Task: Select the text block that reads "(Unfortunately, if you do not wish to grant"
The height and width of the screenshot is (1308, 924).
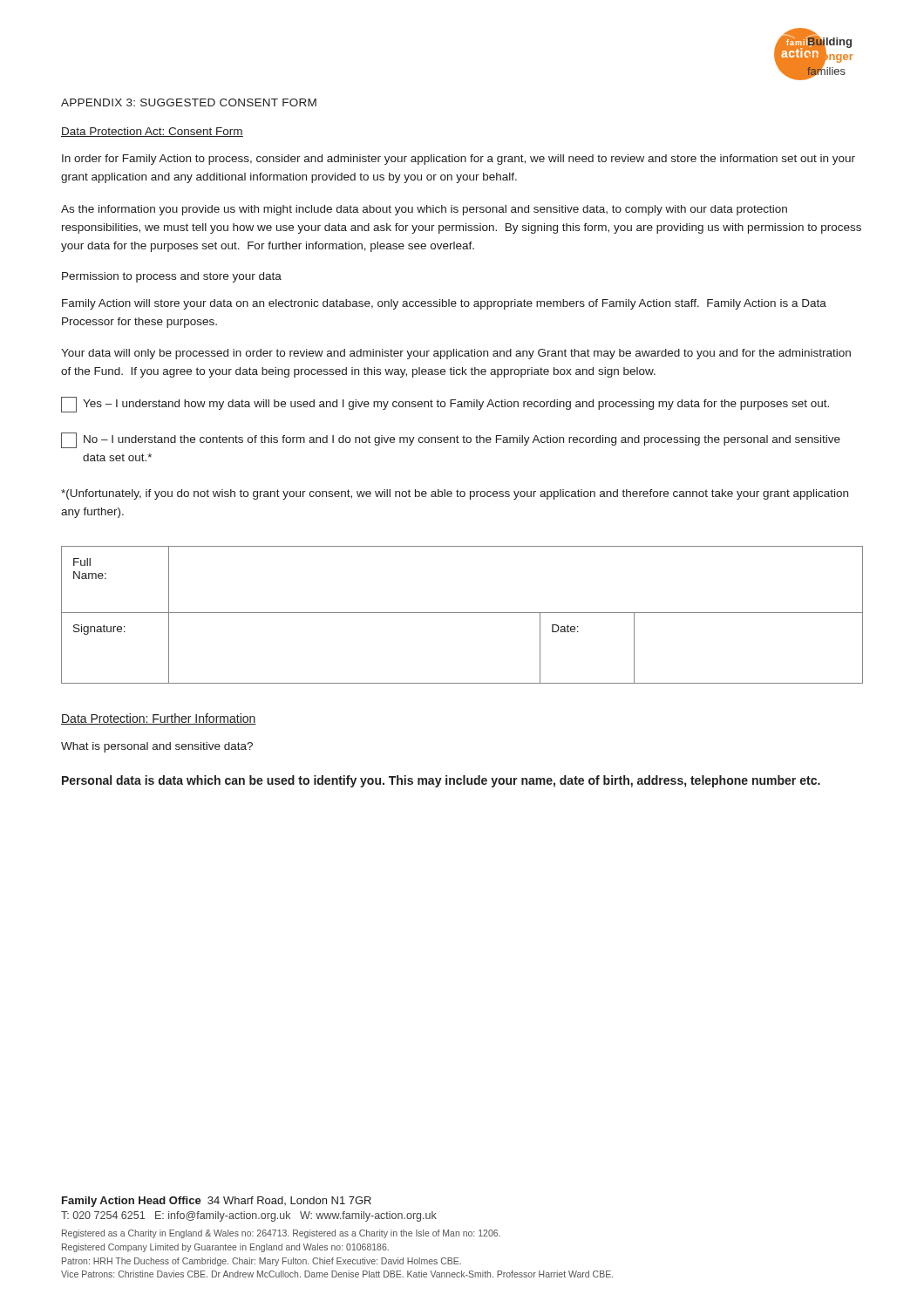Action: tap(455, 502)
